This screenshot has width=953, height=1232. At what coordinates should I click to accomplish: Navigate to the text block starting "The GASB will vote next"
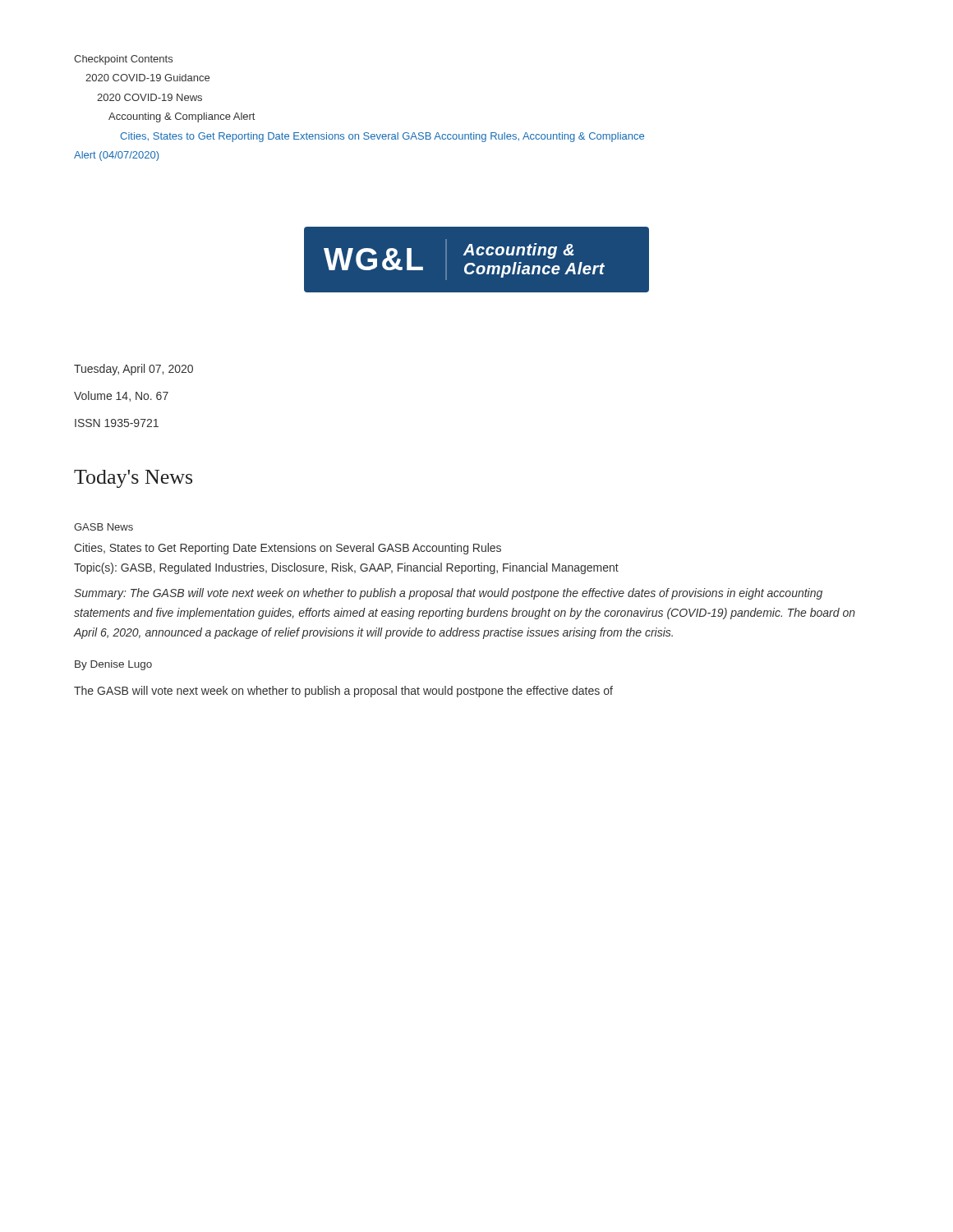343,690
